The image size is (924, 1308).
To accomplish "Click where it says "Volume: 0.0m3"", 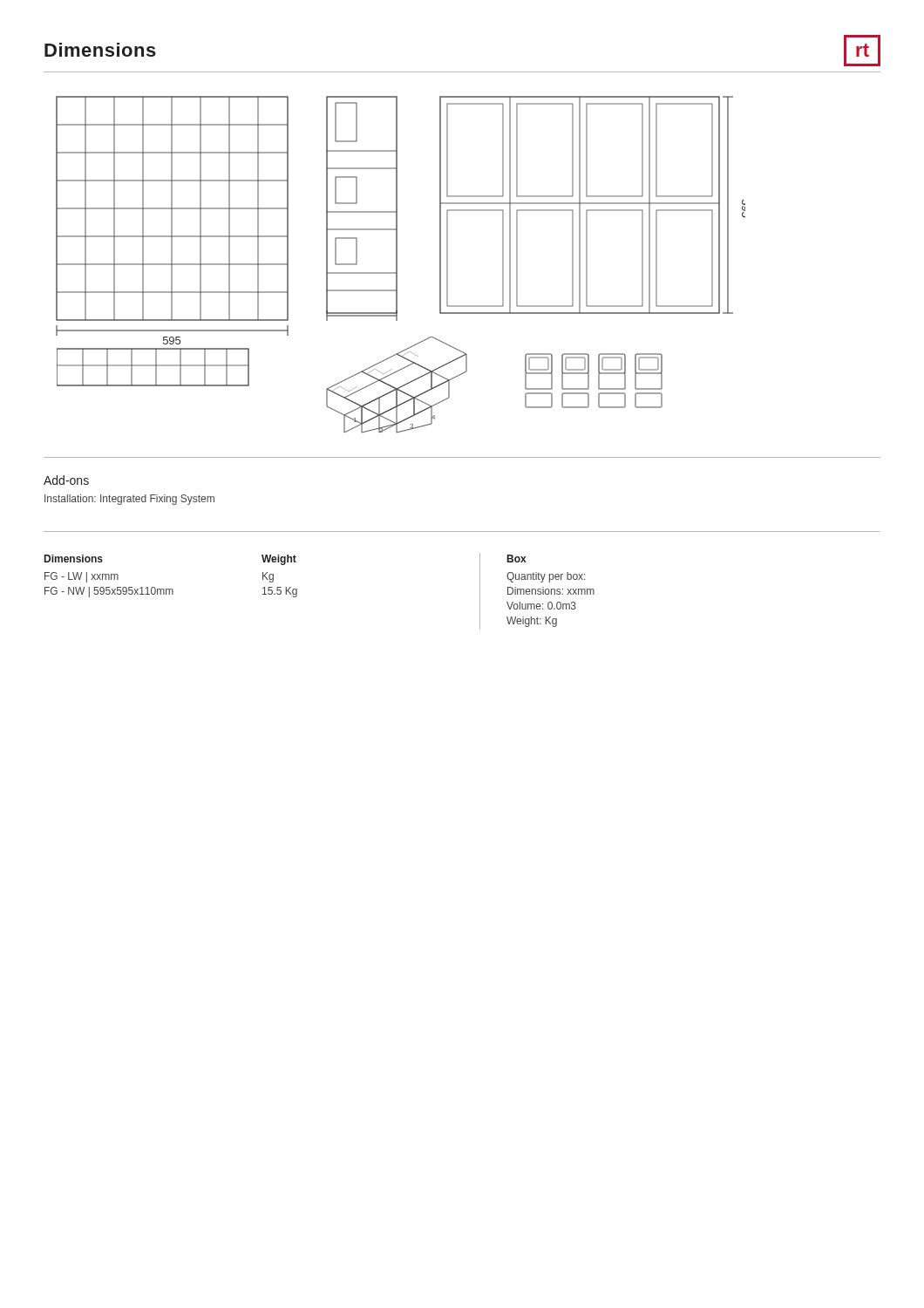I will 541,606.
